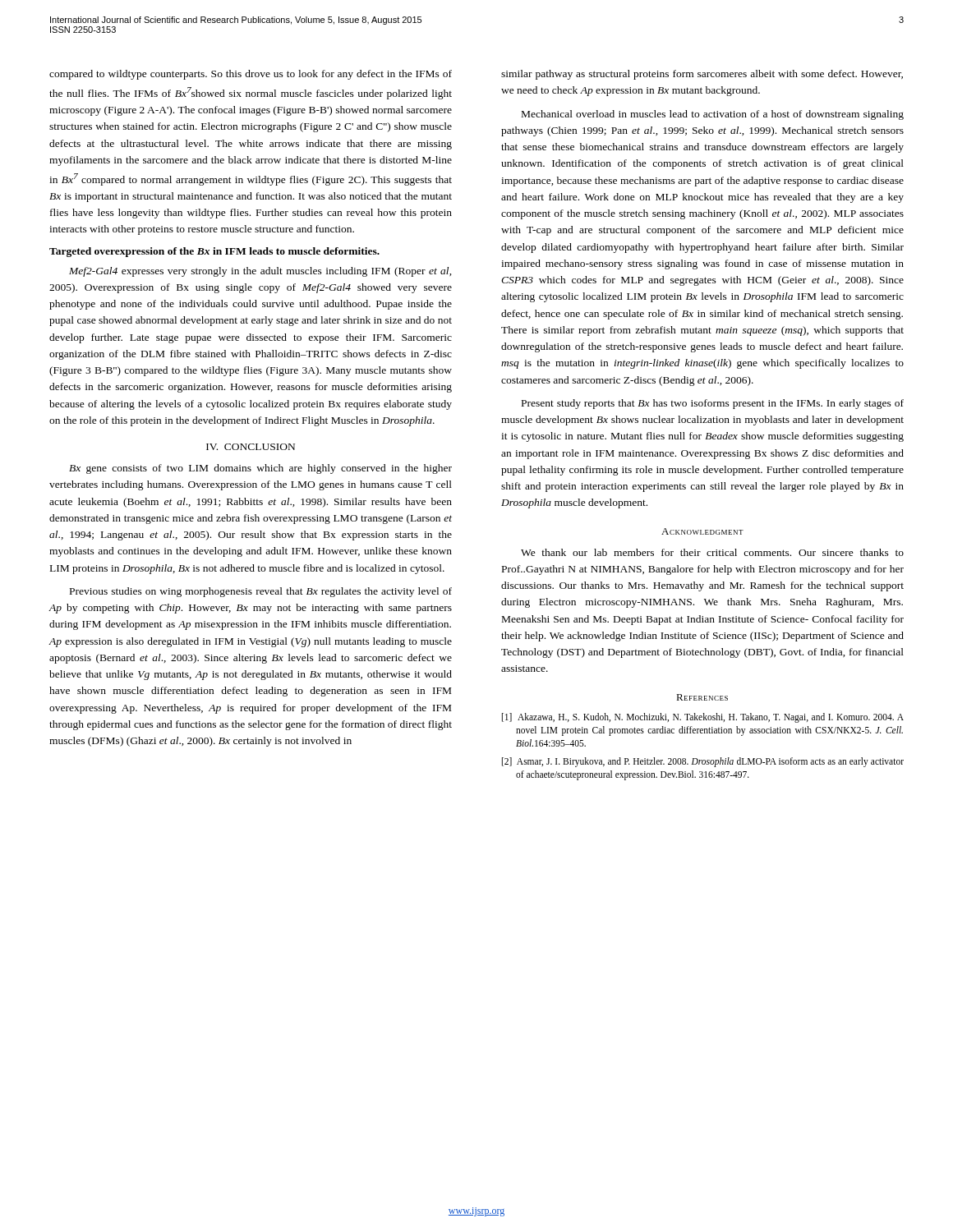This screenshot has width=953, height=1232.
Task: Click the passage that begins "[1] Akazawa, H., S. Kudoh, N. Mochizuki, N."
Action: tap(702, 730)
